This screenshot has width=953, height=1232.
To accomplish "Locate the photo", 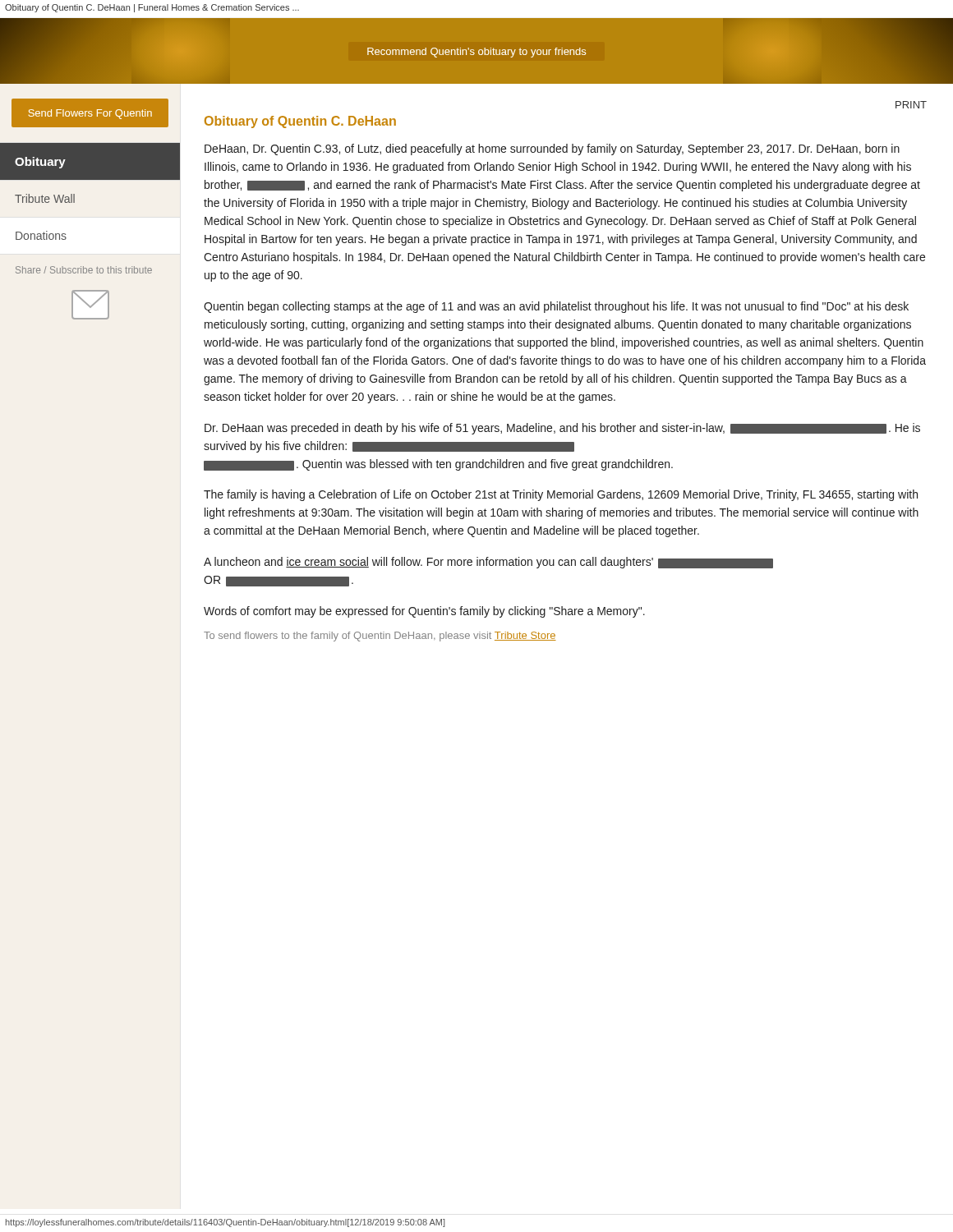I will (x=476, y=51).
